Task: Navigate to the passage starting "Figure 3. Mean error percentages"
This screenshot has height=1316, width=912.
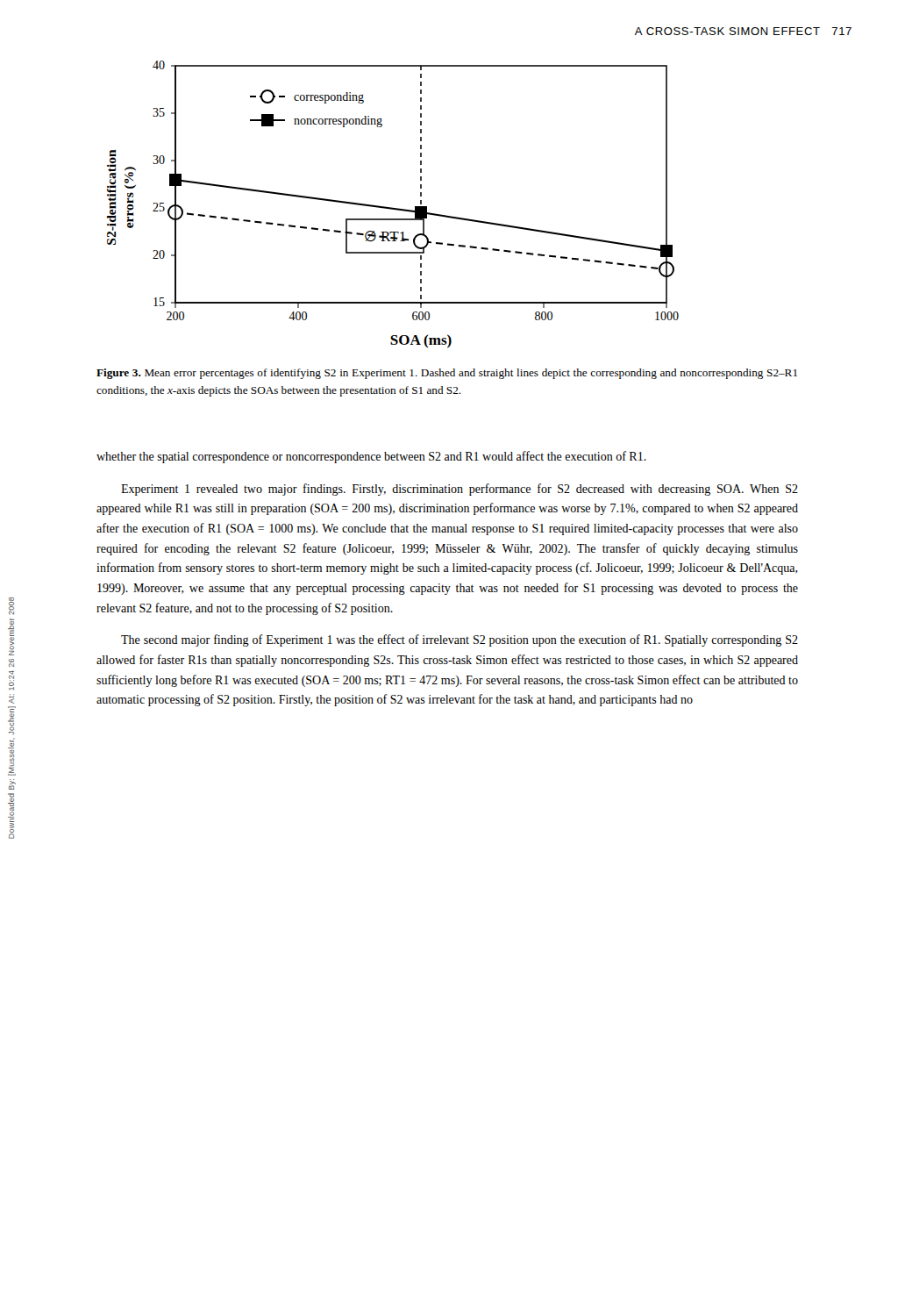Action: pyautogui.click(x=447, y=381)
